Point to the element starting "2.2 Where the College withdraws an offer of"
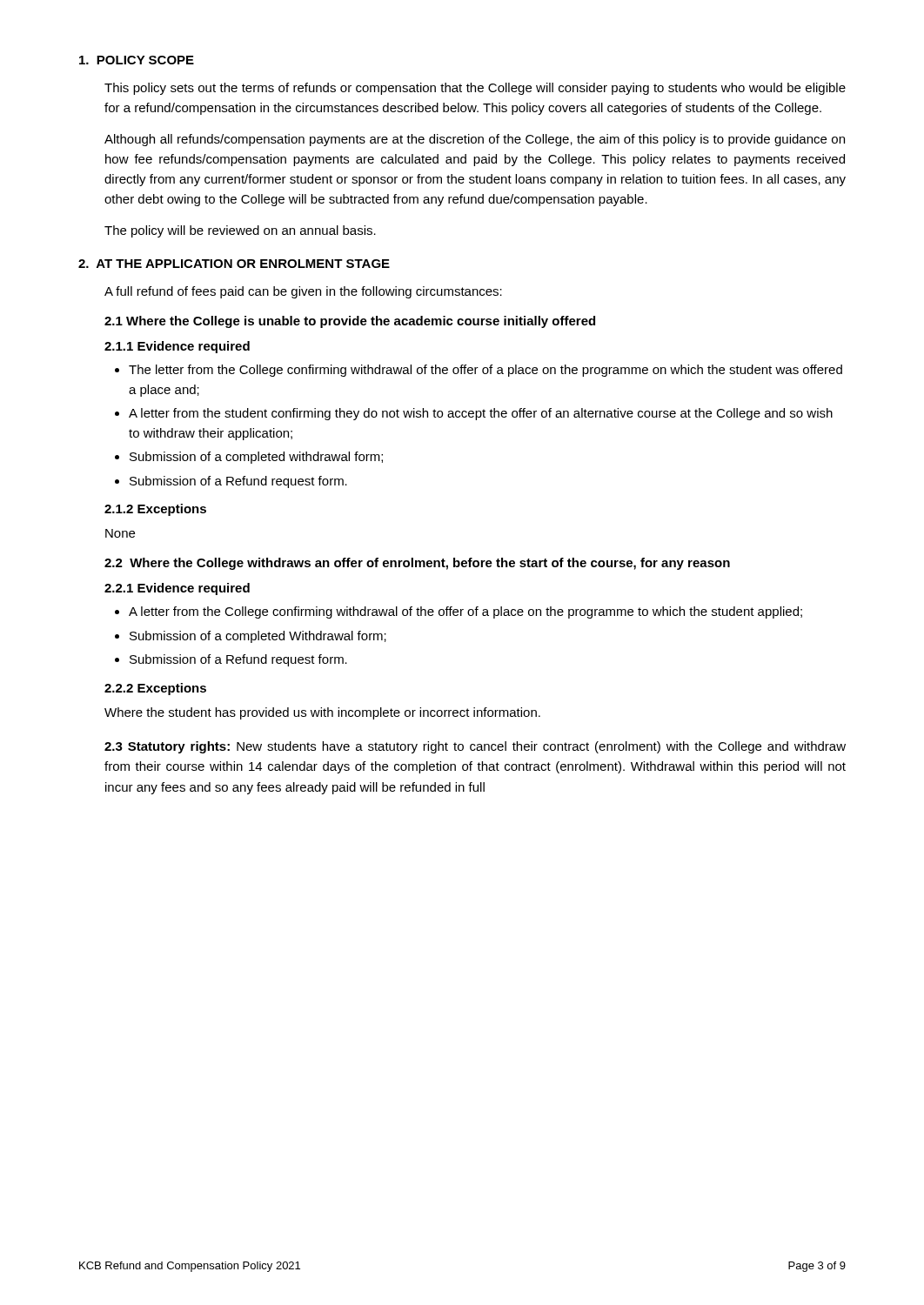This screenshot has height=1305, width=924. (x=417, y=563)
